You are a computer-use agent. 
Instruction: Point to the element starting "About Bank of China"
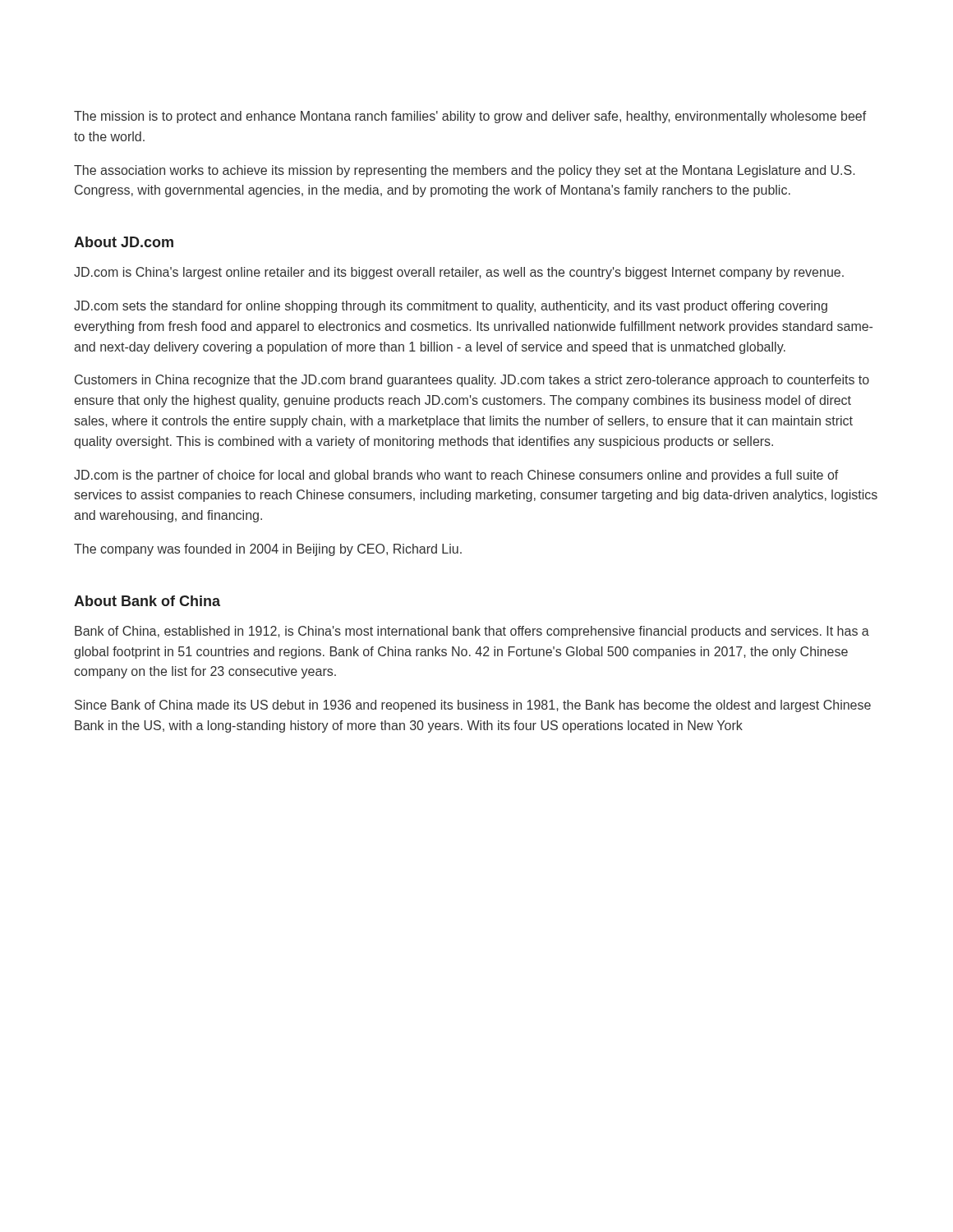coord(147,601)
